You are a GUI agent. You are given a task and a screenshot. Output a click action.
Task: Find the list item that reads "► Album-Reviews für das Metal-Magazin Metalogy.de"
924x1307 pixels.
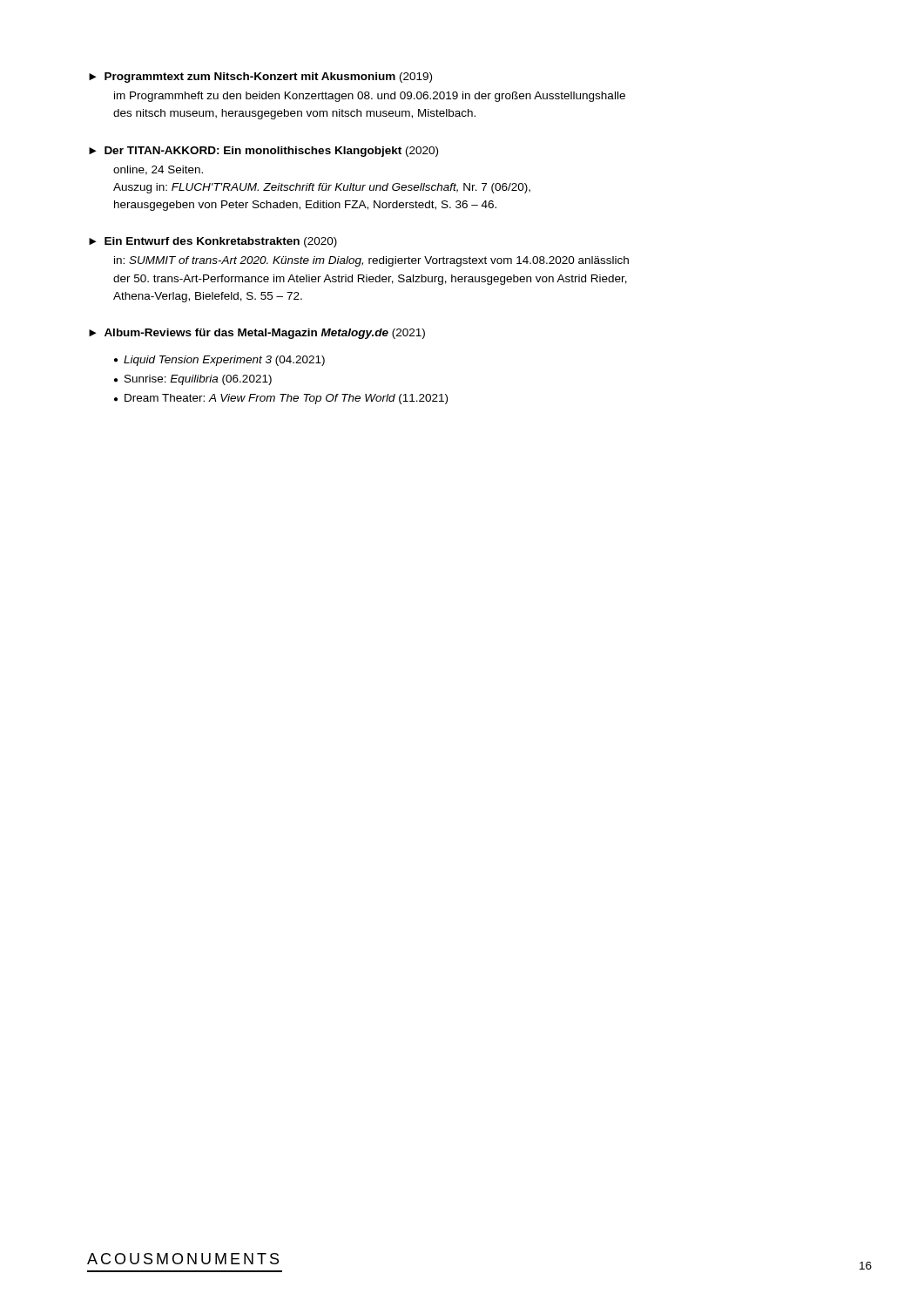(257, 334)
